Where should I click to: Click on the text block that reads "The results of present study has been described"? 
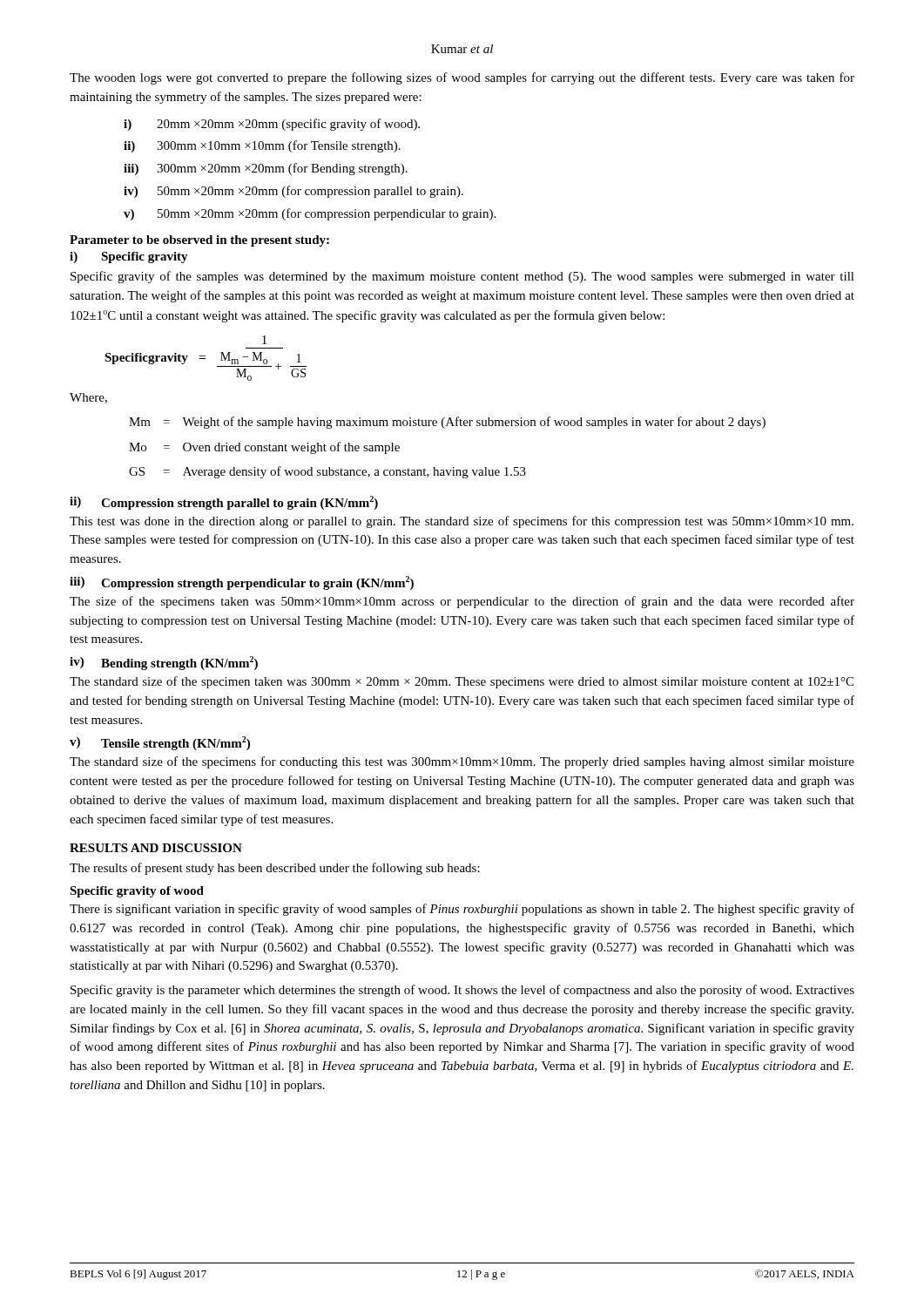click(x=462, y=869)
